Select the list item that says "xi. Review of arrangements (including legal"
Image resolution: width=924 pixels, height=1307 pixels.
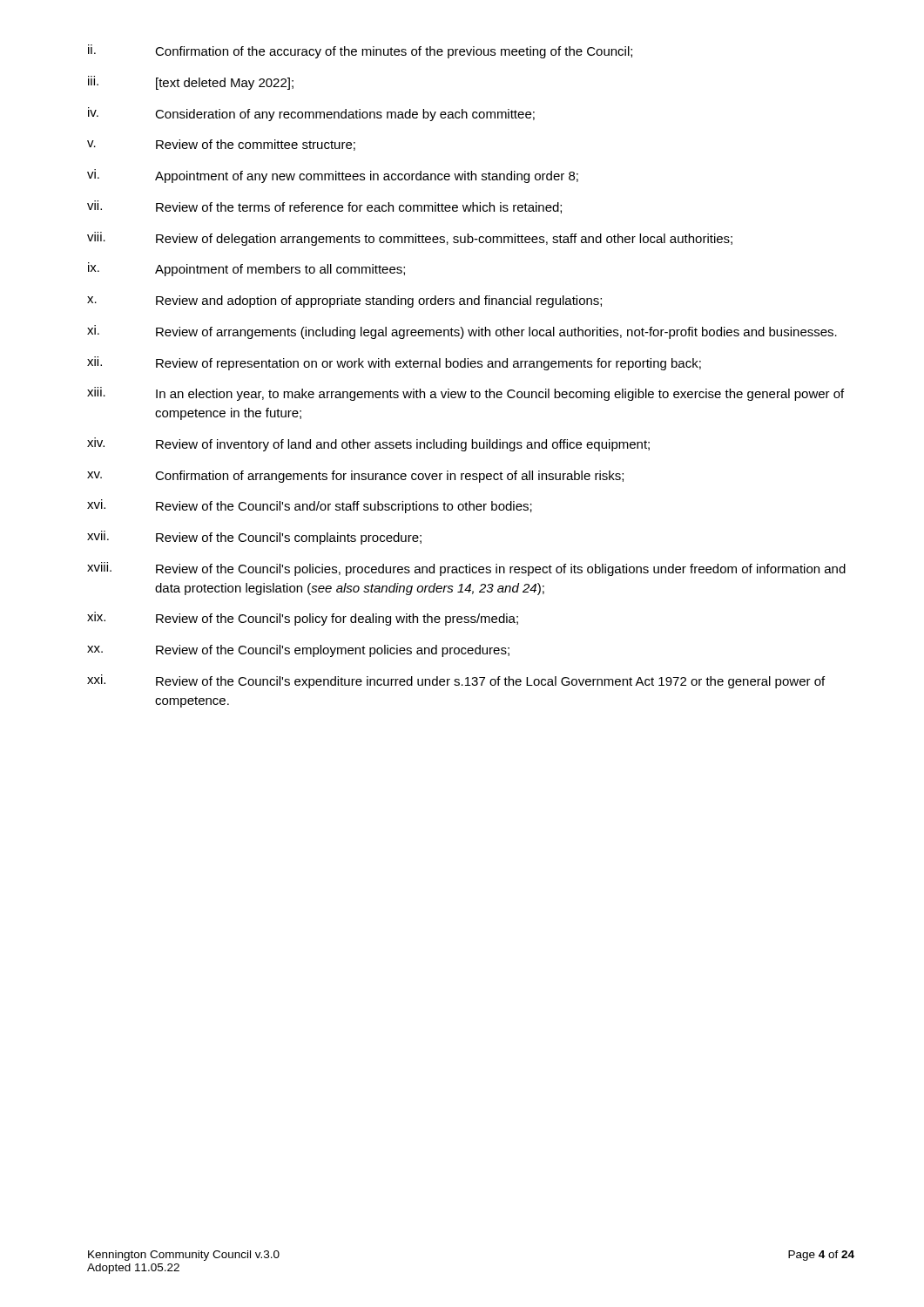click(x=471, y=332)
